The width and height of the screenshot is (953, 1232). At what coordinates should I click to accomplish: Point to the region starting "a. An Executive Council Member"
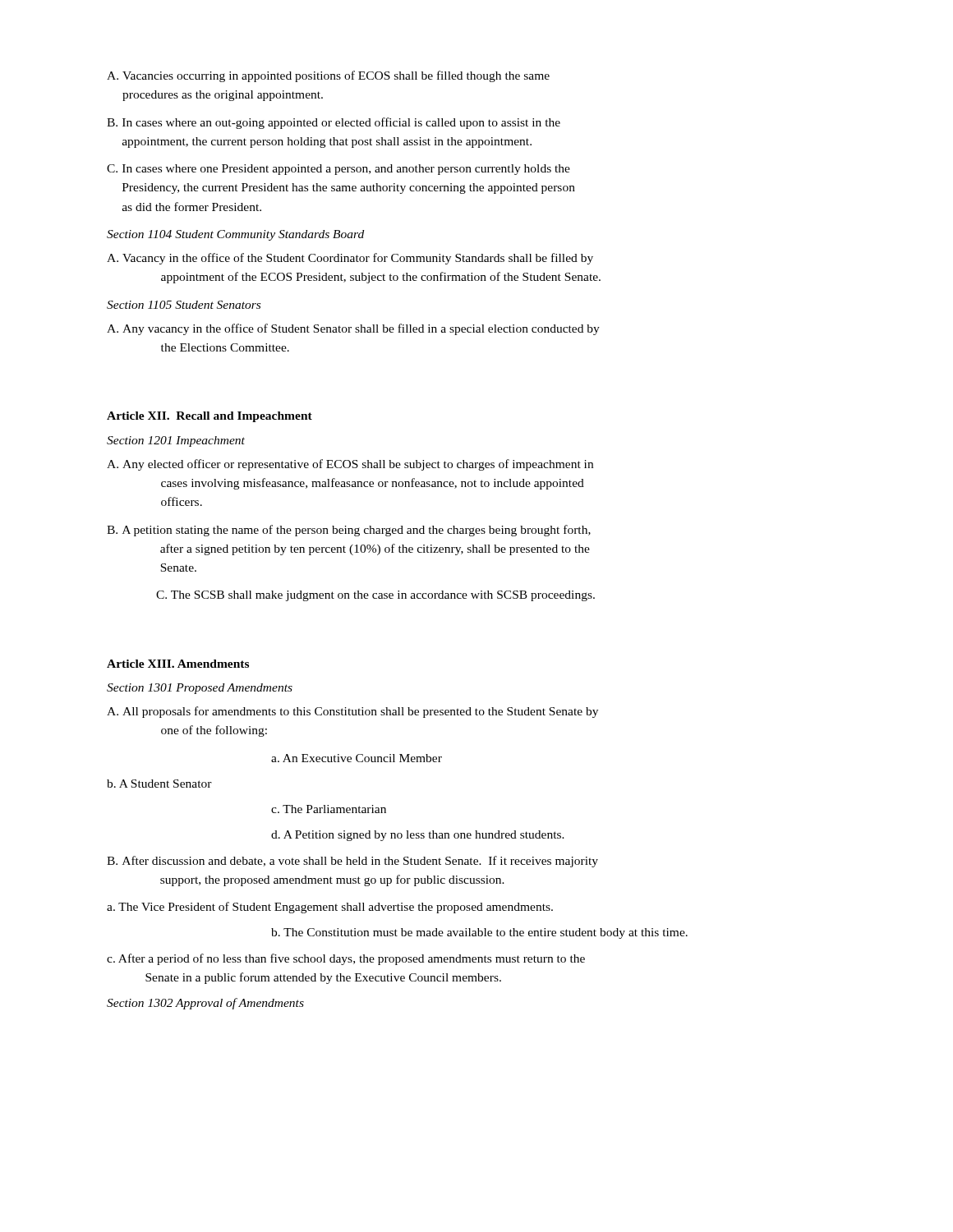[357, 757]
